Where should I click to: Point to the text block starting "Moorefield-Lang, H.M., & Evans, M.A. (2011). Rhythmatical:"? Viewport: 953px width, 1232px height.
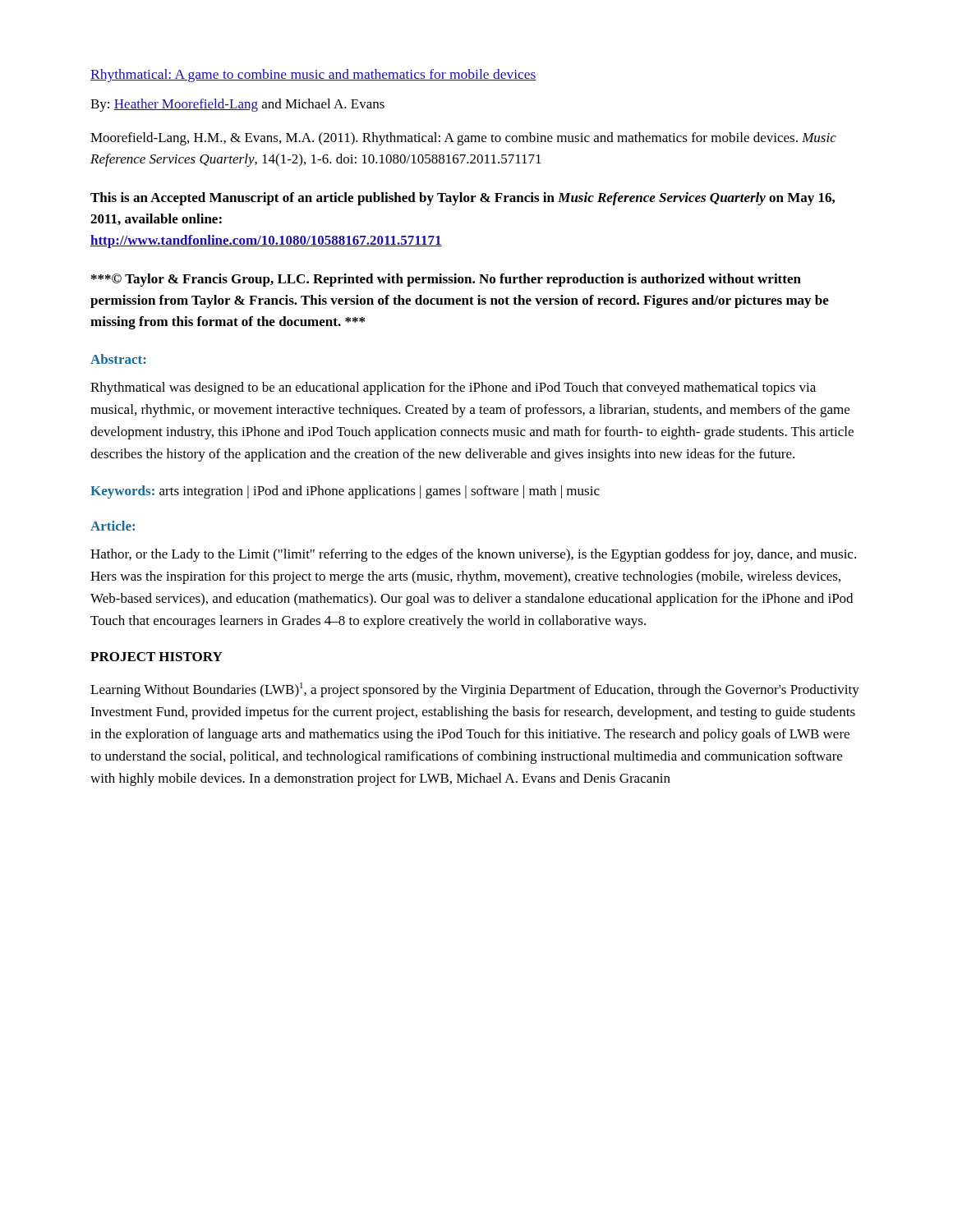(463, 148)
